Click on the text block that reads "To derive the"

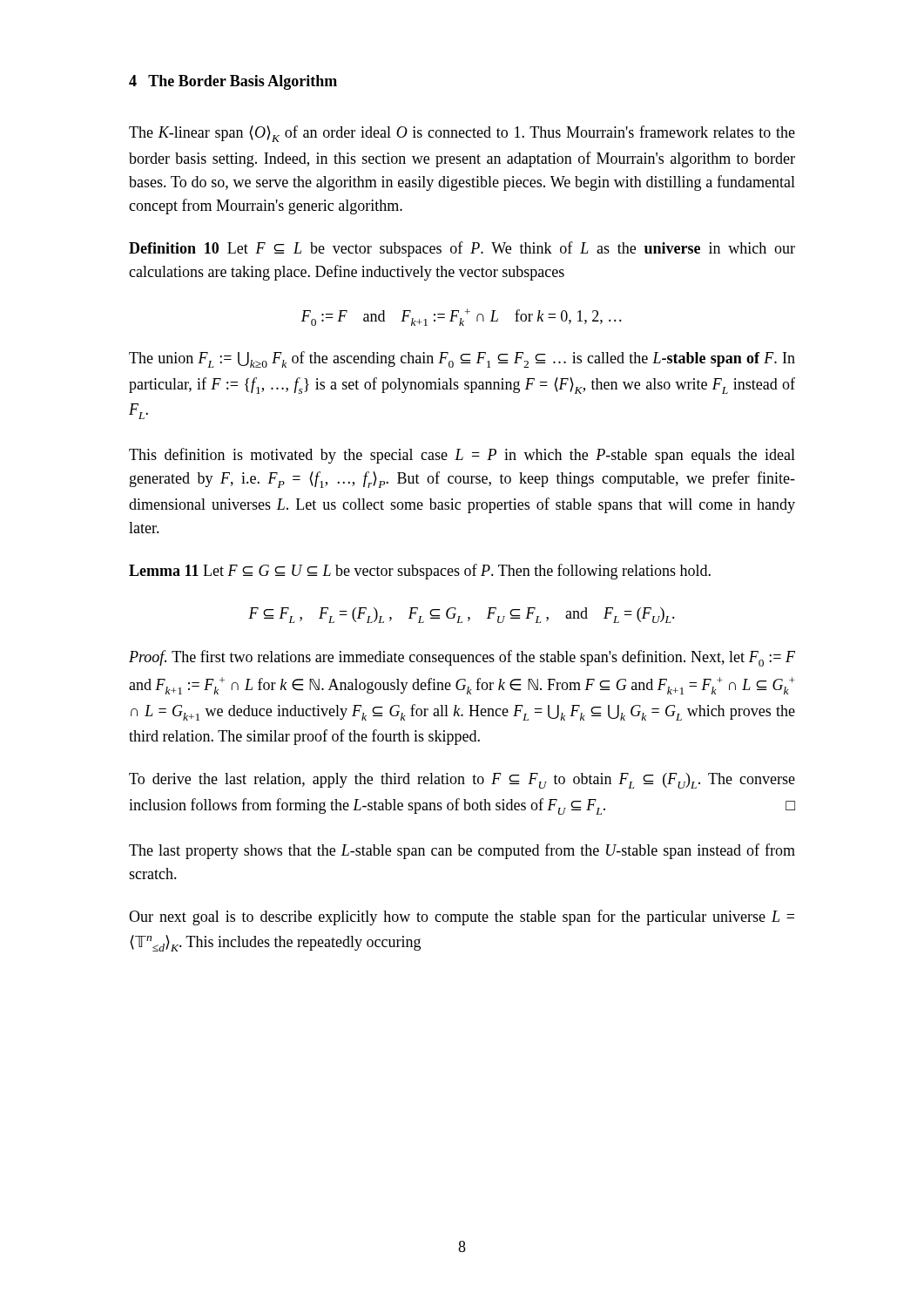pos(462,794)
